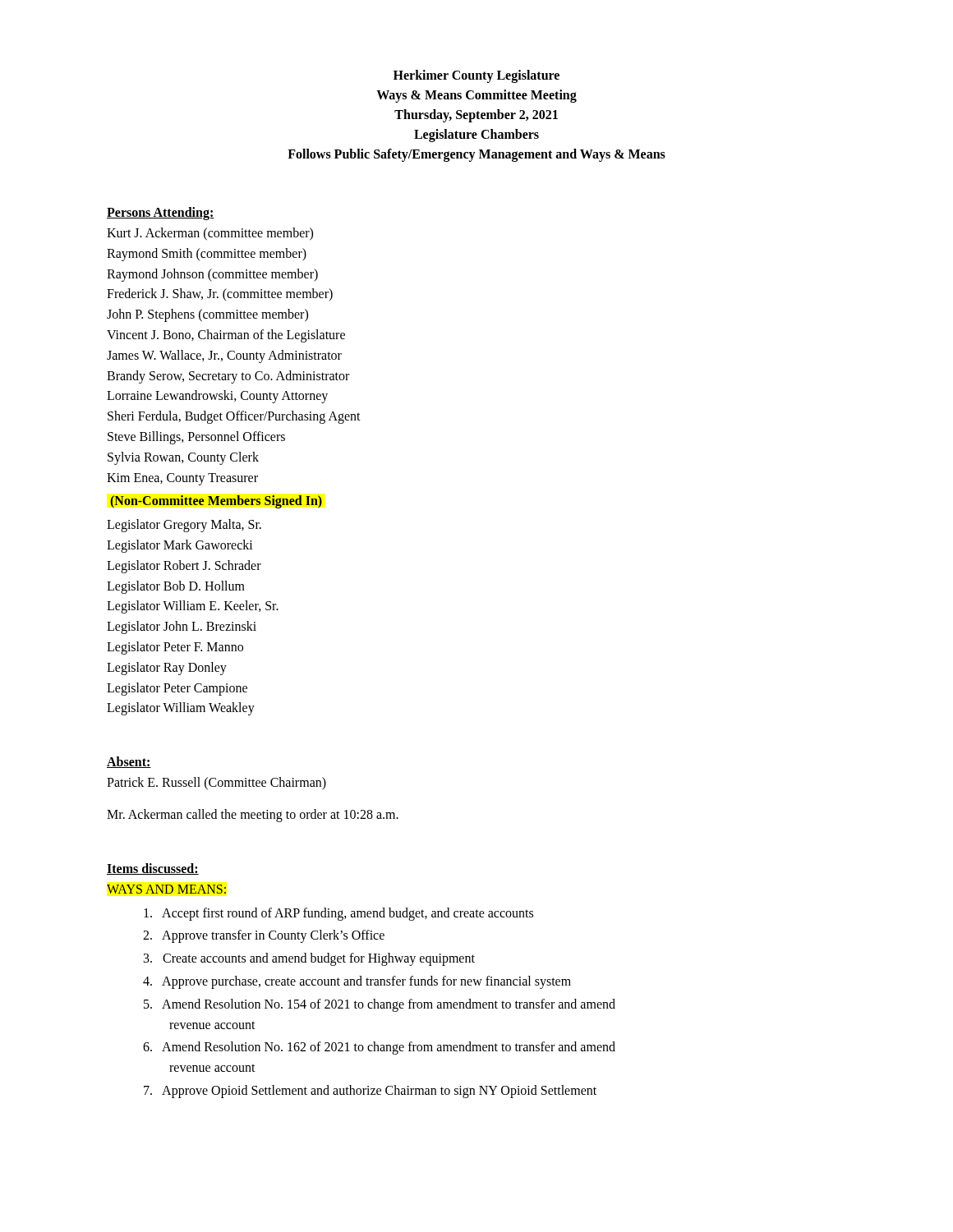Where does it say "(Non-Committee Members Signed In)"?
Viewport: 953px width, 1232px height.
point(216,501)
